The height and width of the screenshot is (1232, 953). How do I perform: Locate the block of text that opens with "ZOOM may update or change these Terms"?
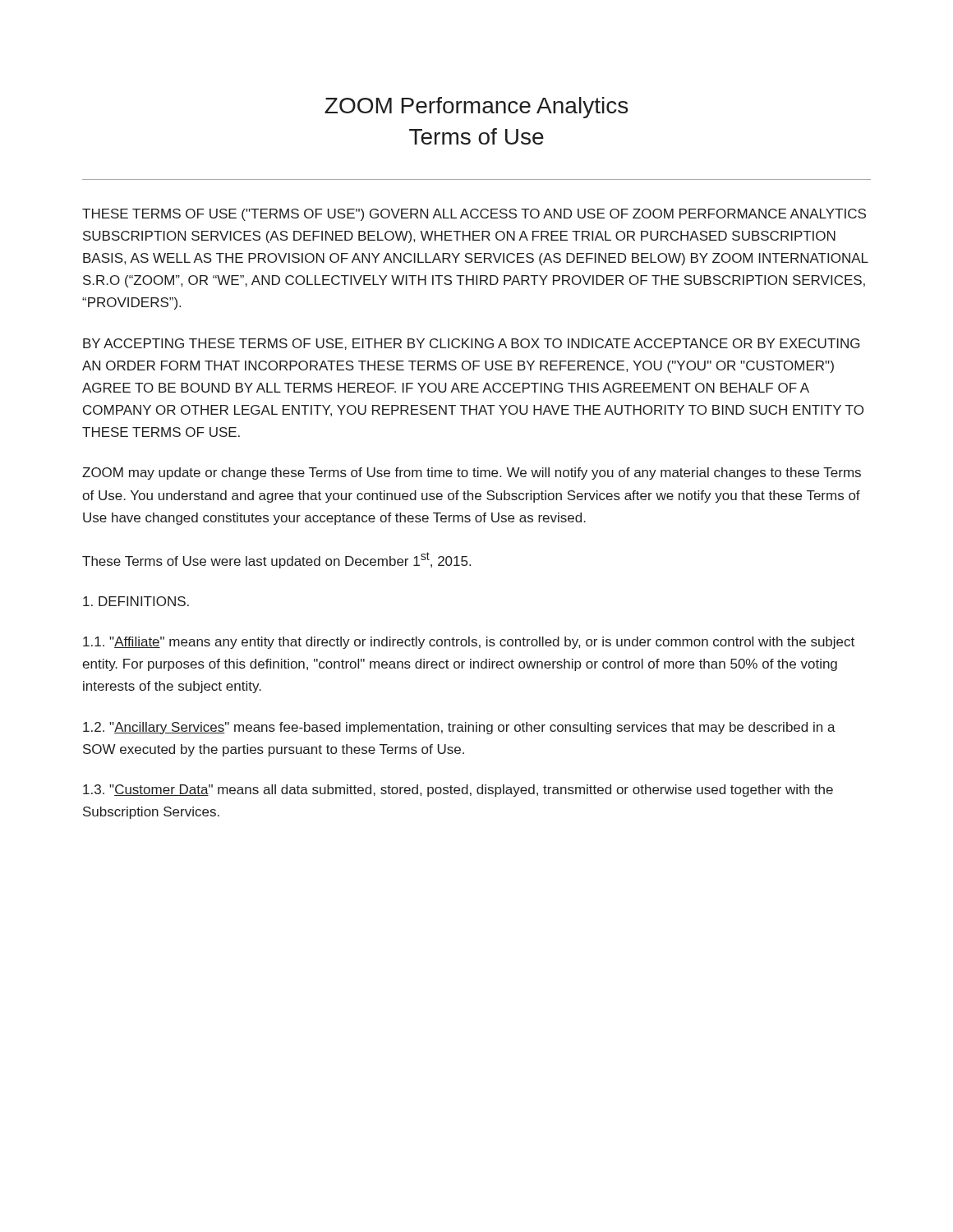click(x=472, y=495)
